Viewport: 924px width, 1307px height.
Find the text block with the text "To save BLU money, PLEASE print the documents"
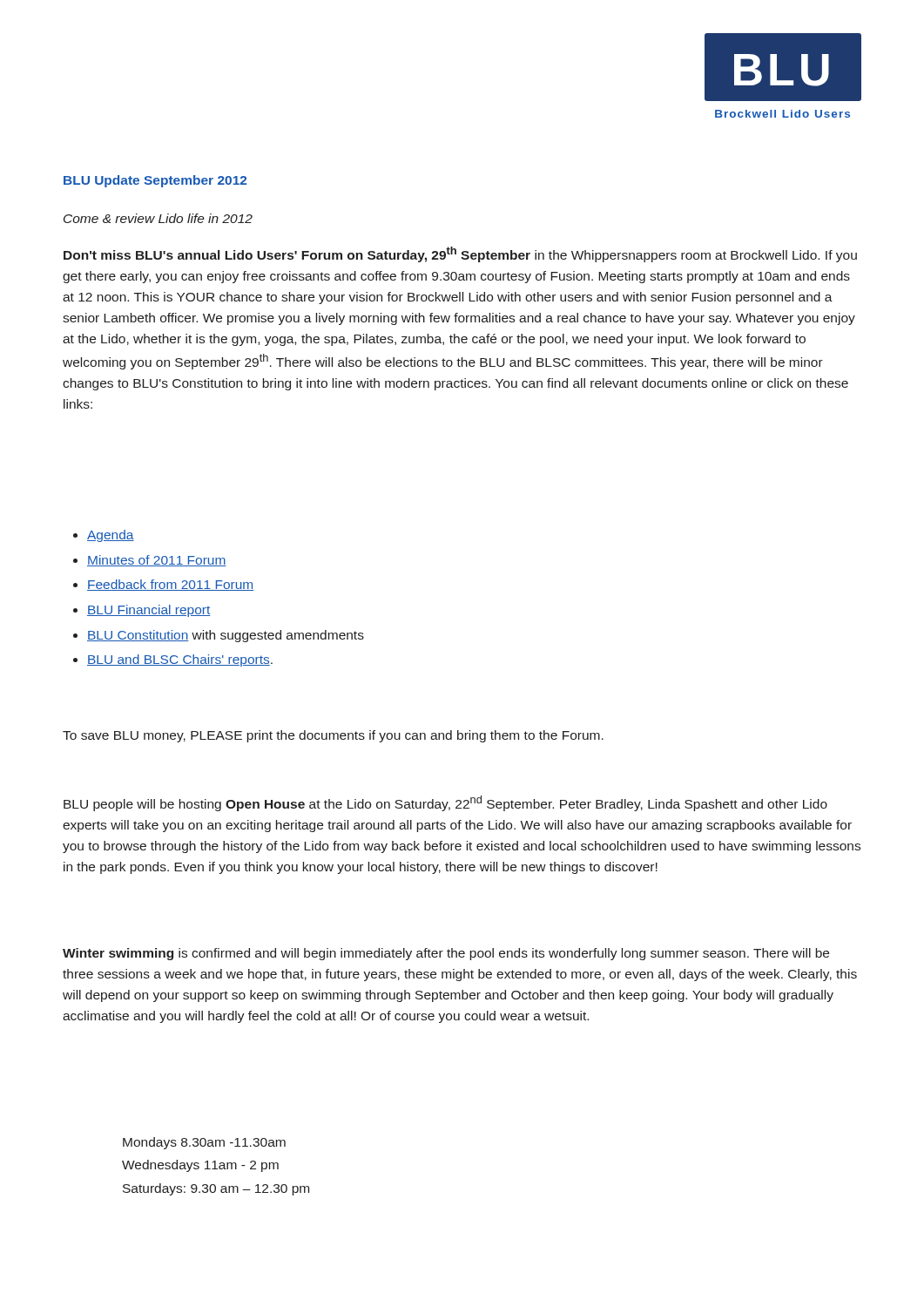[333, 735]
